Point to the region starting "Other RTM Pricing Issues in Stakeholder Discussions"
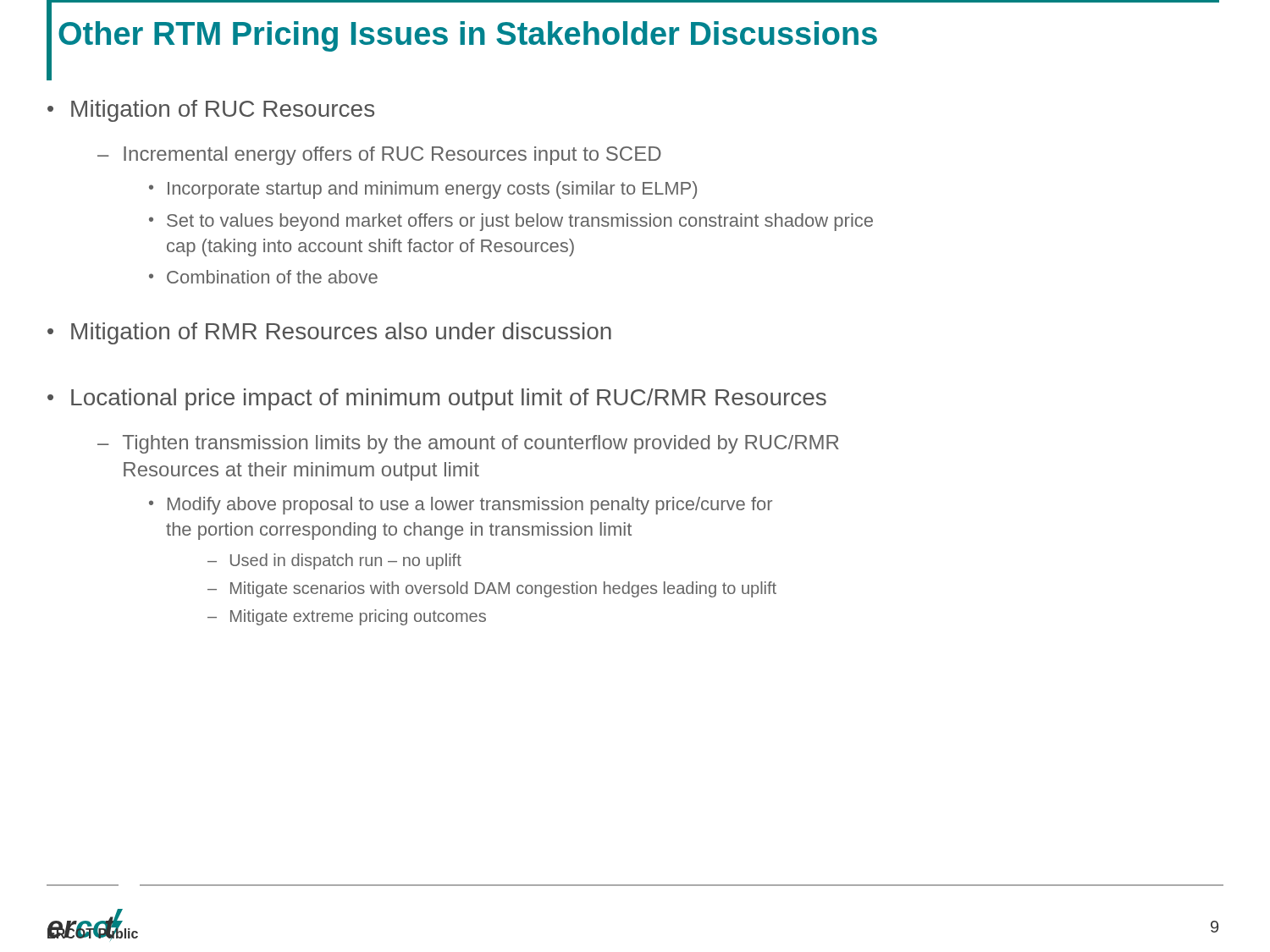Screen dimensions: 952x1270 point(468,34)
